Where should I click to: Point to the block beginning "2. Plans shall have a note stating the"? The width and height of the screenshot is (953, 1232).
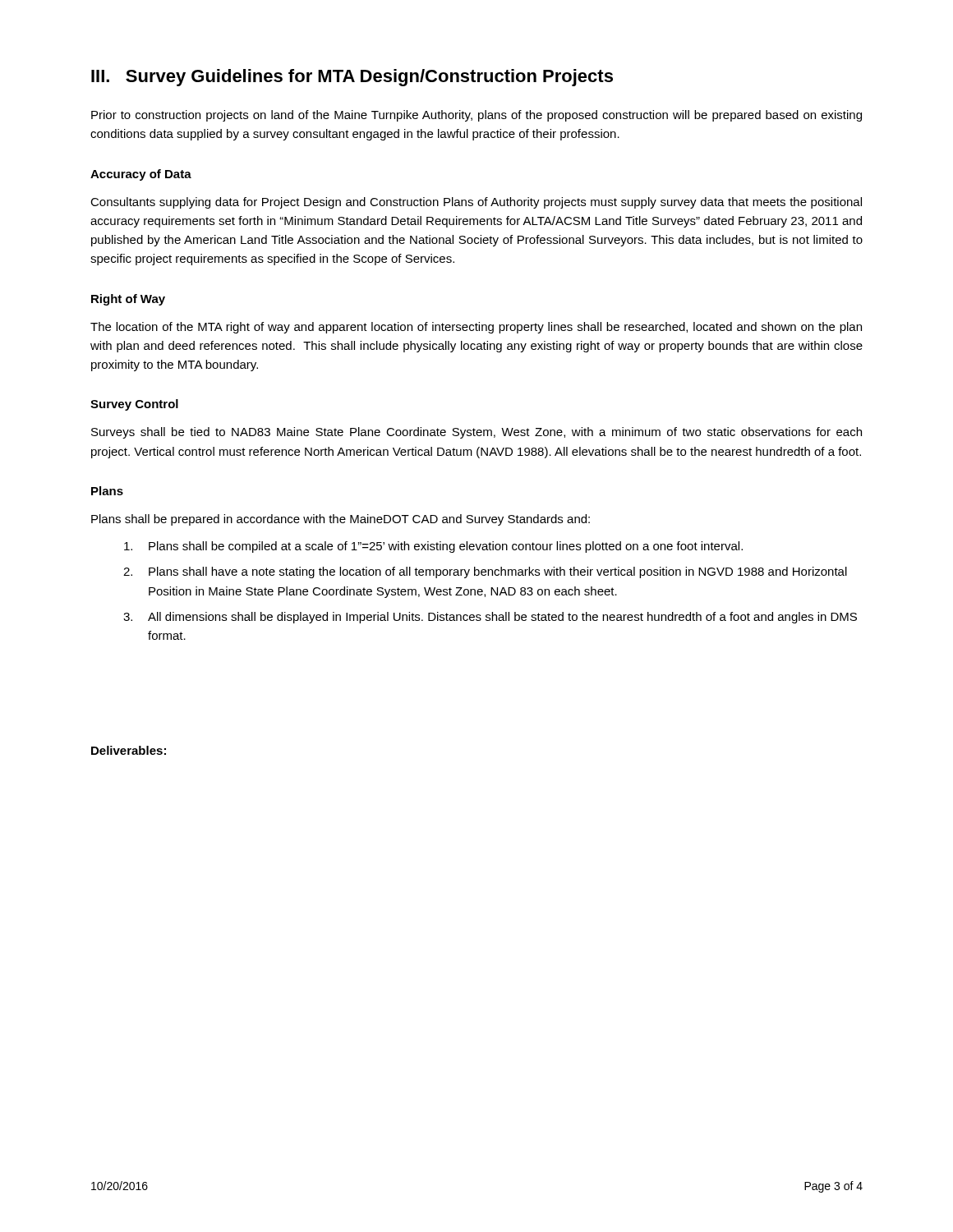click(x=493, y=581)
